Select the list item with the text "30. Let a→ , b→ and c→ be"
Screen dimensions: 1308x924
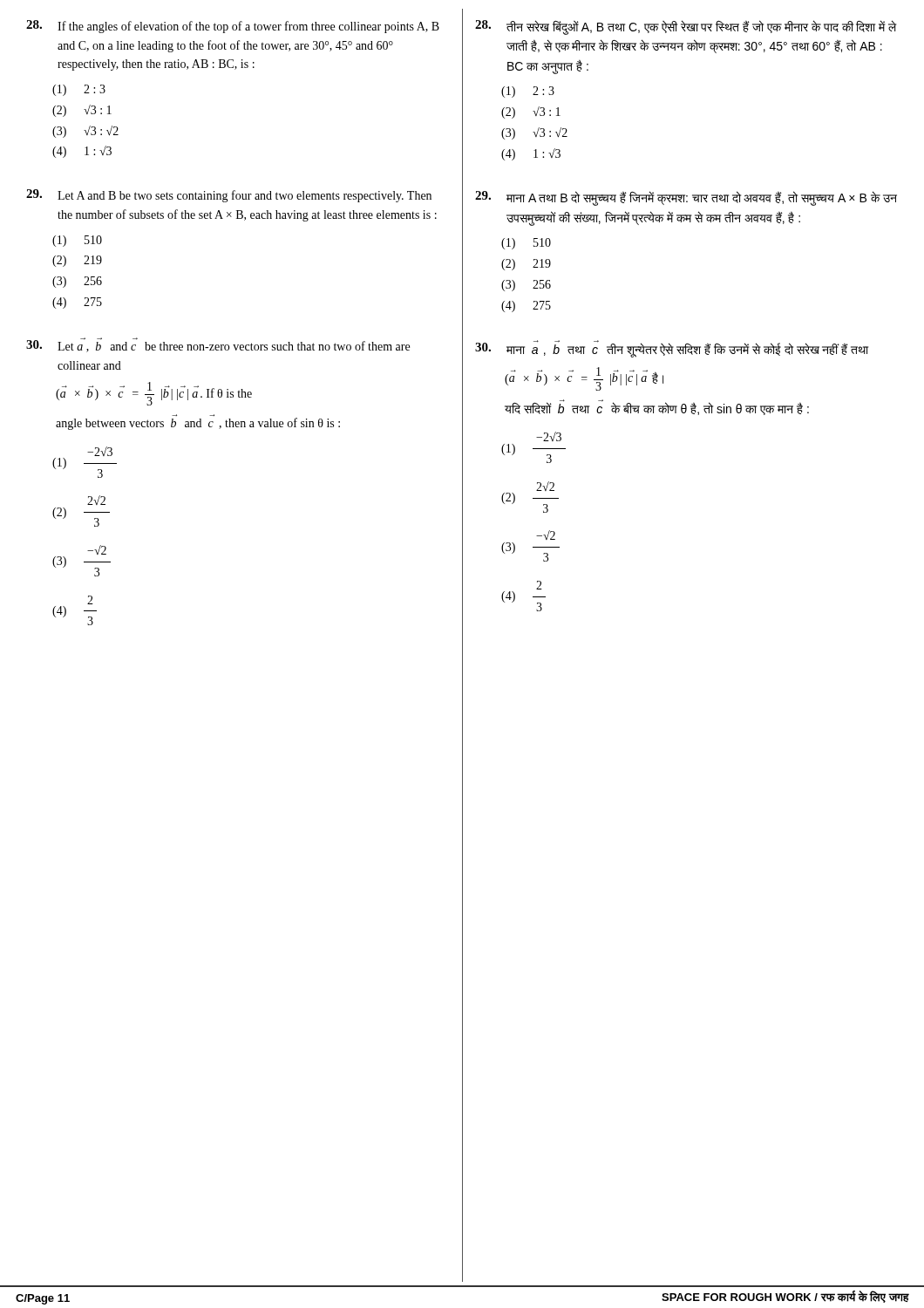point(218,345)
